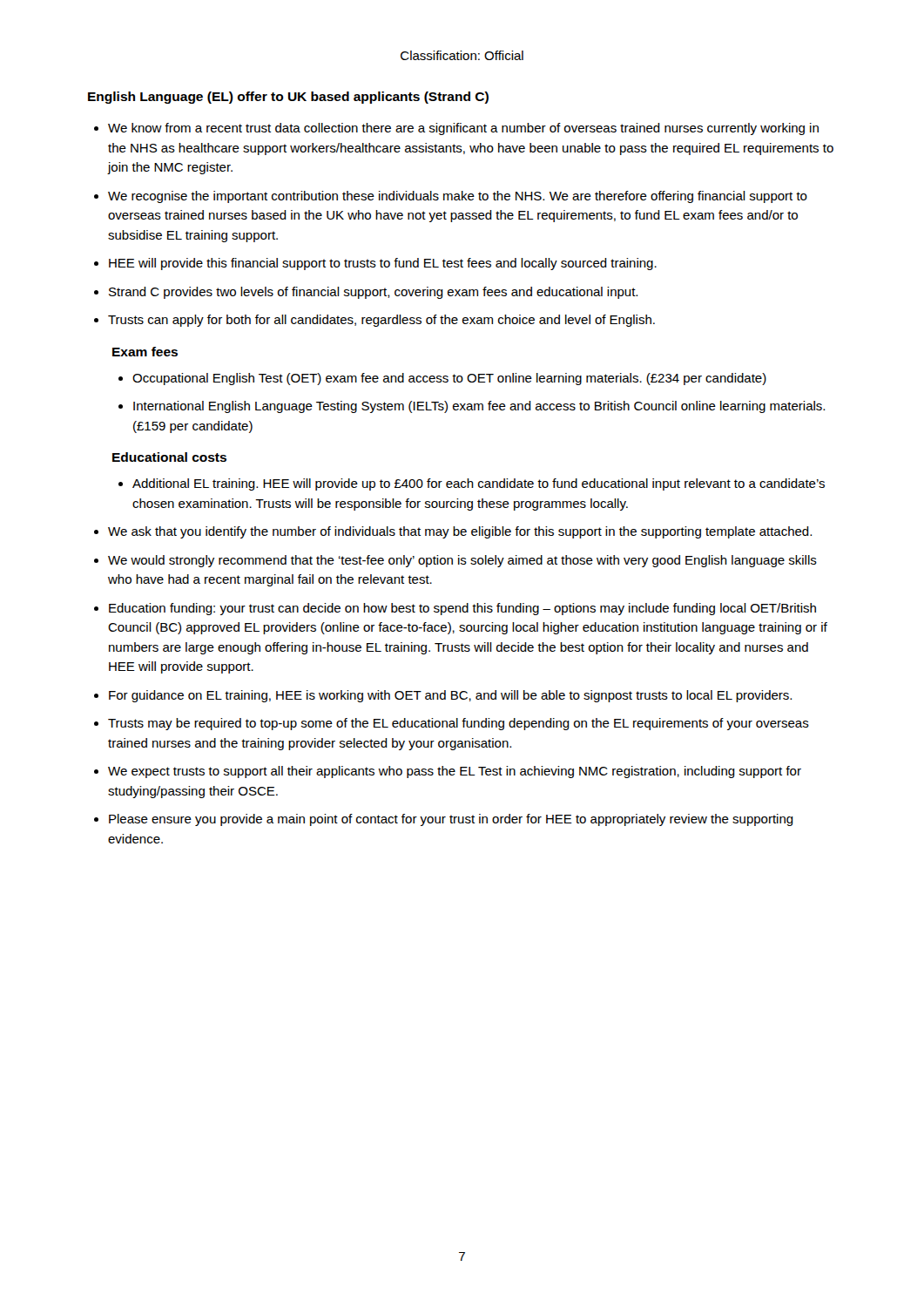This screenshot has width=924, height=1307.
Task: Select the text starting "We would strongly"
Action: [462, 569]
